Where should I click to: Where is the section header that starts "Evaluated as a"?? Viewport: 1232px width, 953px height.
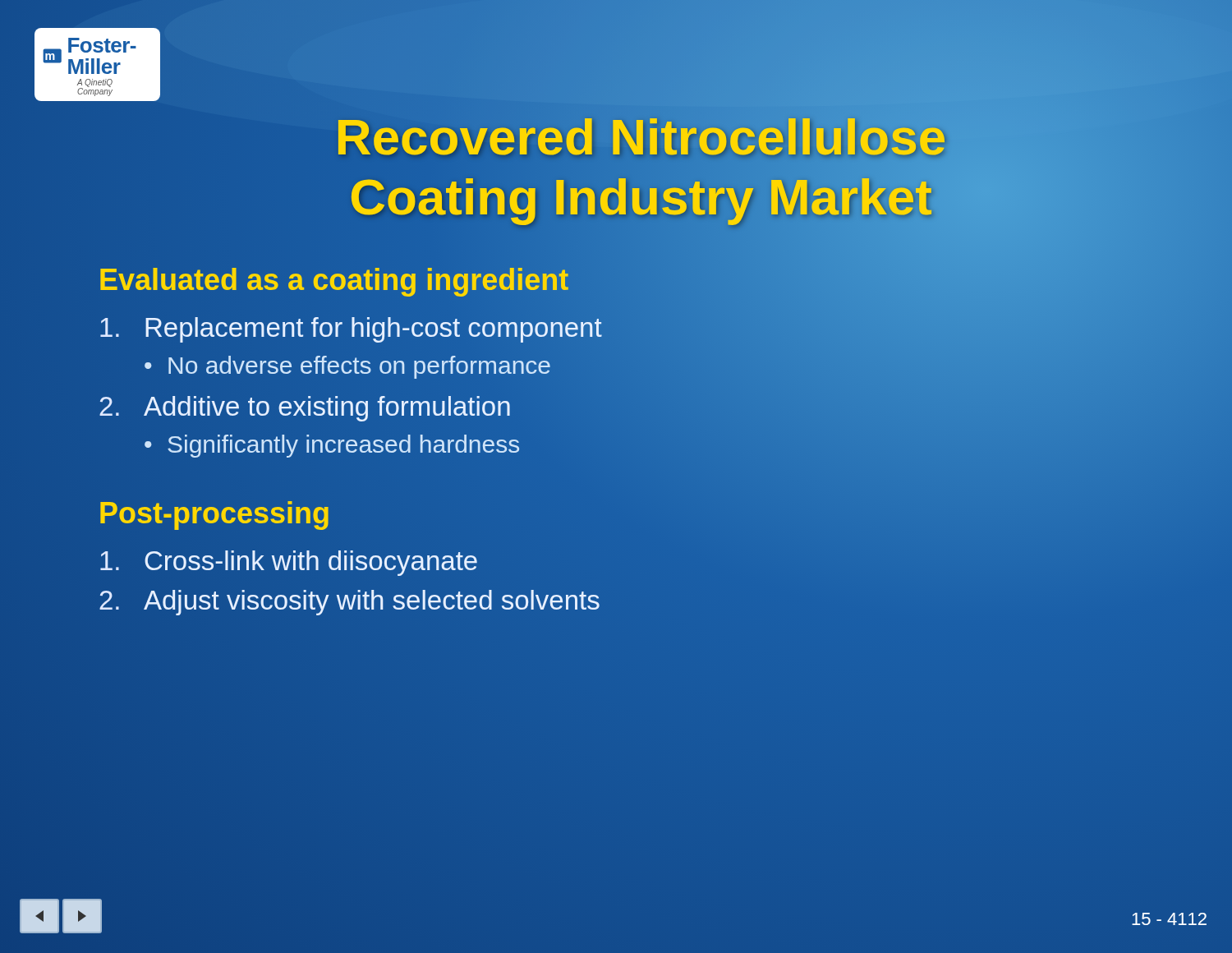[334, 280]
